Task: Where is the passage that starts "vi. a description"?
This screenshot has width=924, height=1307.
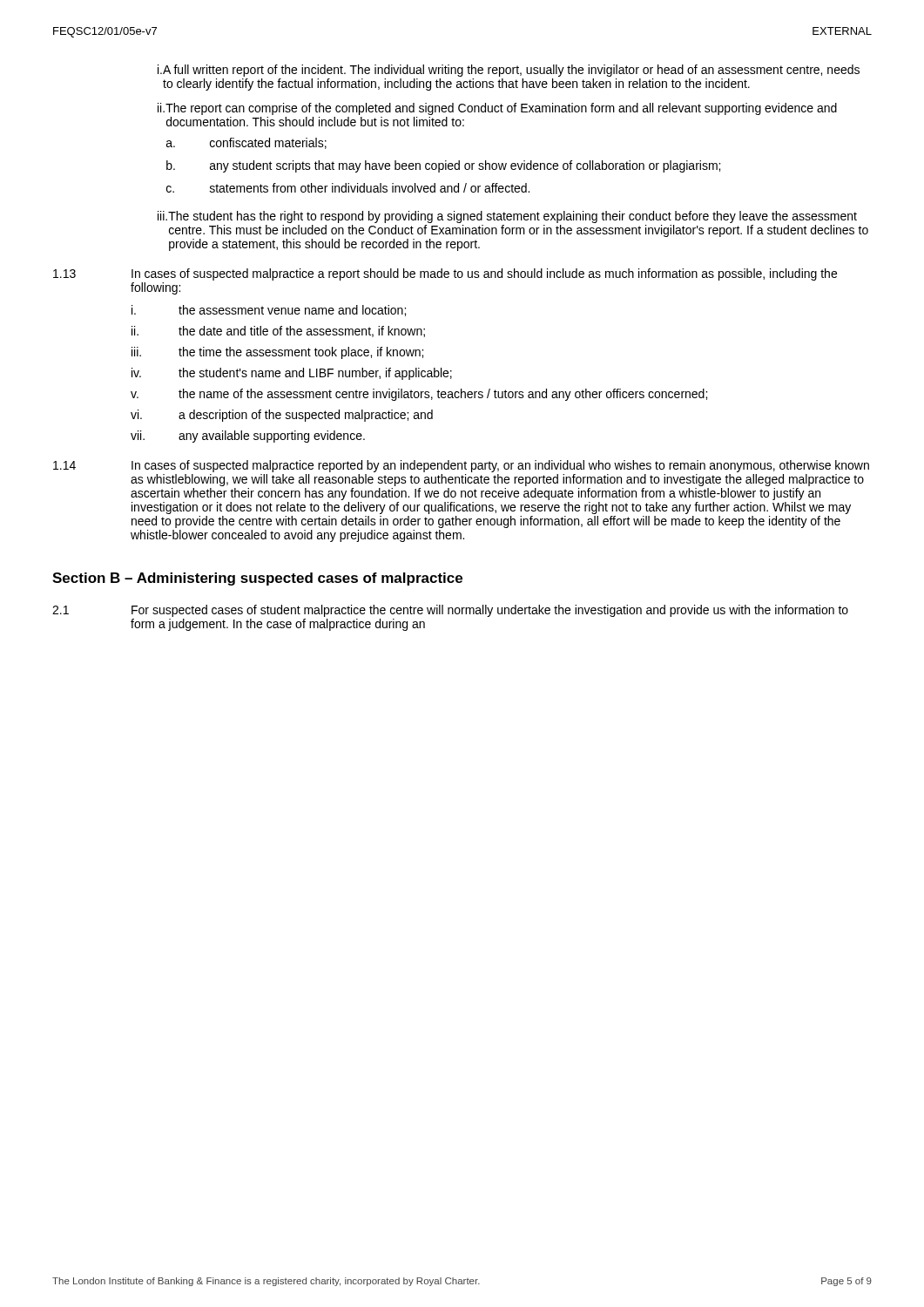Action: 282,415
